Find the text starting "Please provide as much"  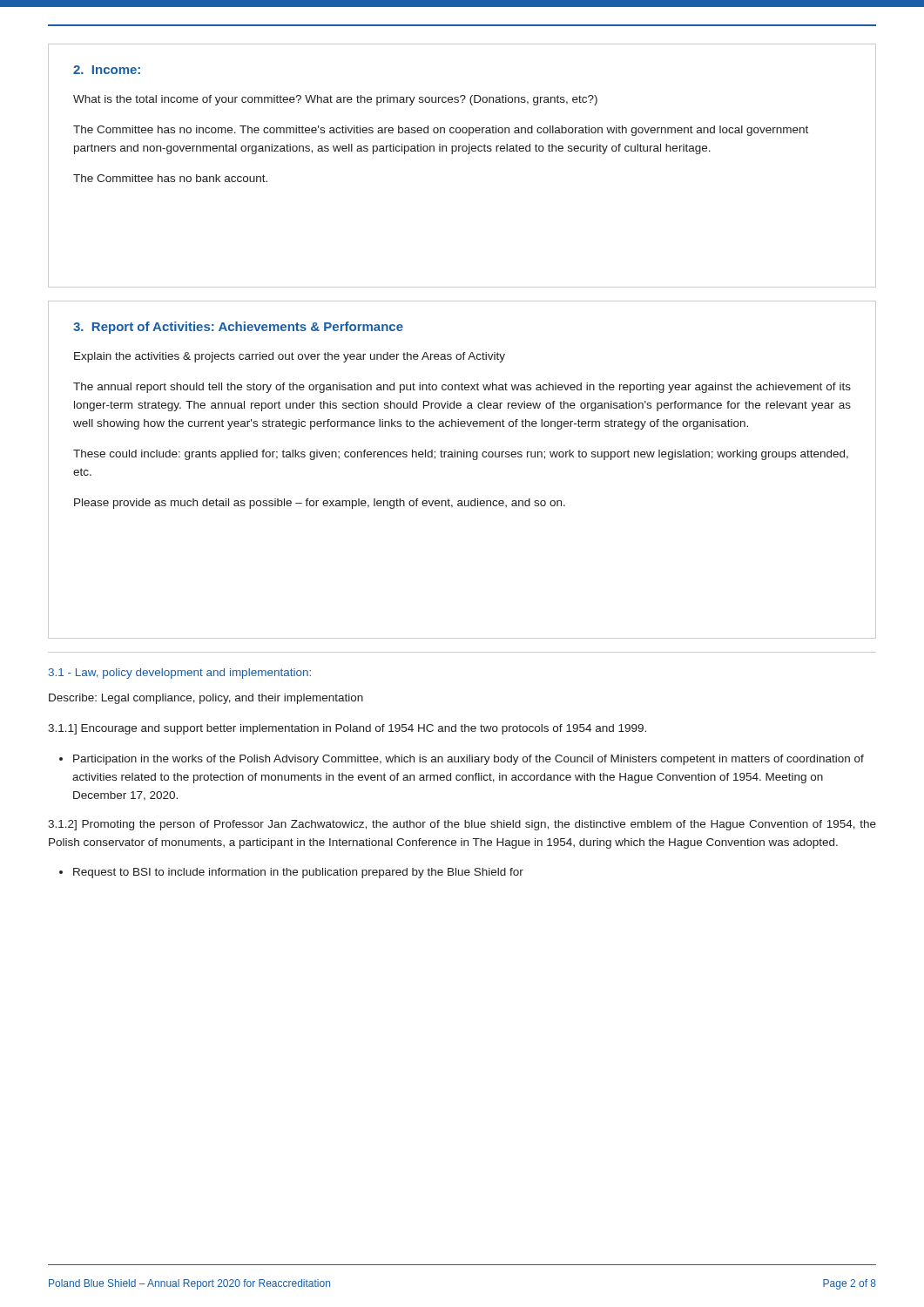(320, 502)
